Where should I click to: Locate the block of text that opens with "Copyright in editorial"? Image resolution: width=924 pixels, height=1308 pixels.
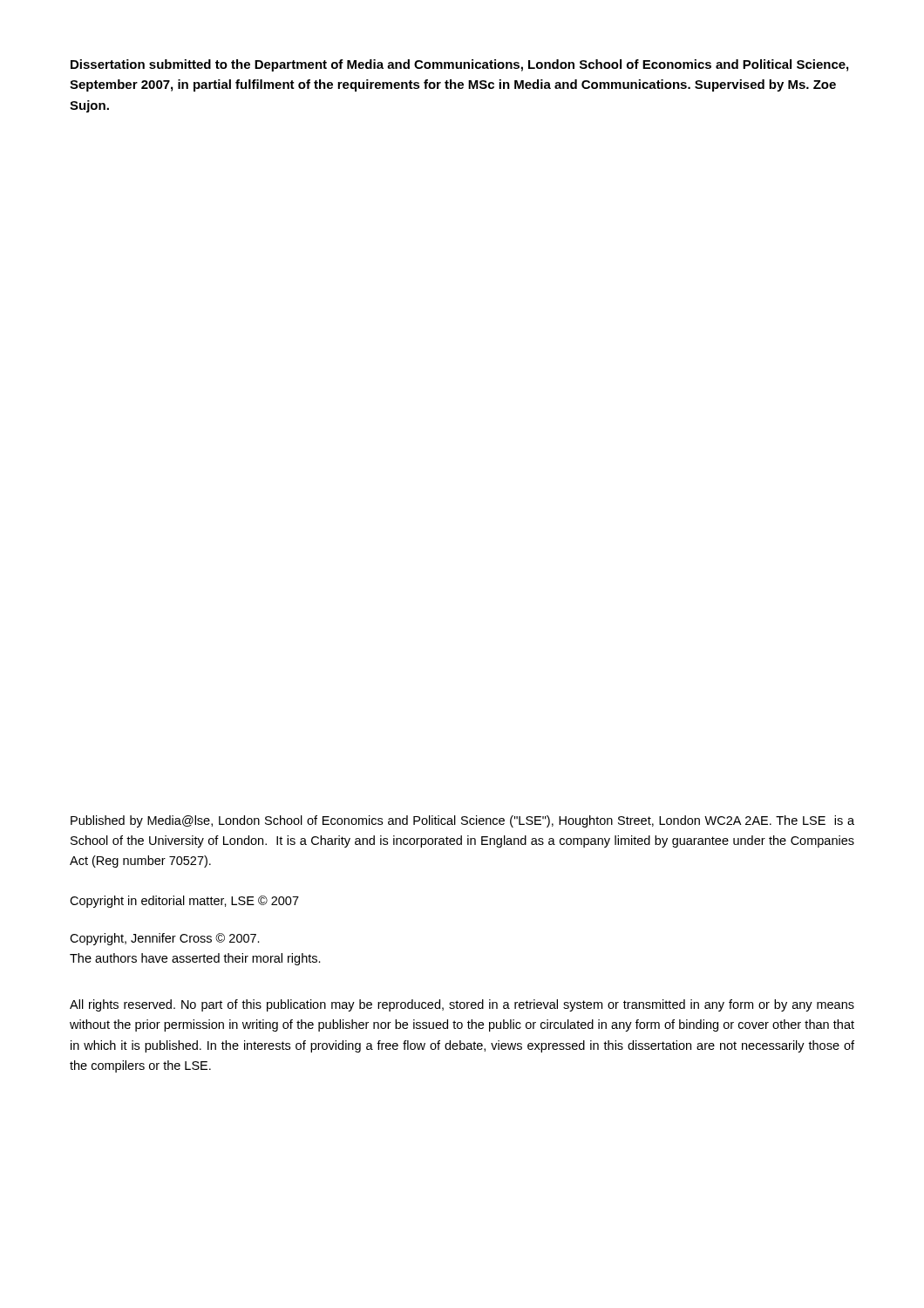184,900
